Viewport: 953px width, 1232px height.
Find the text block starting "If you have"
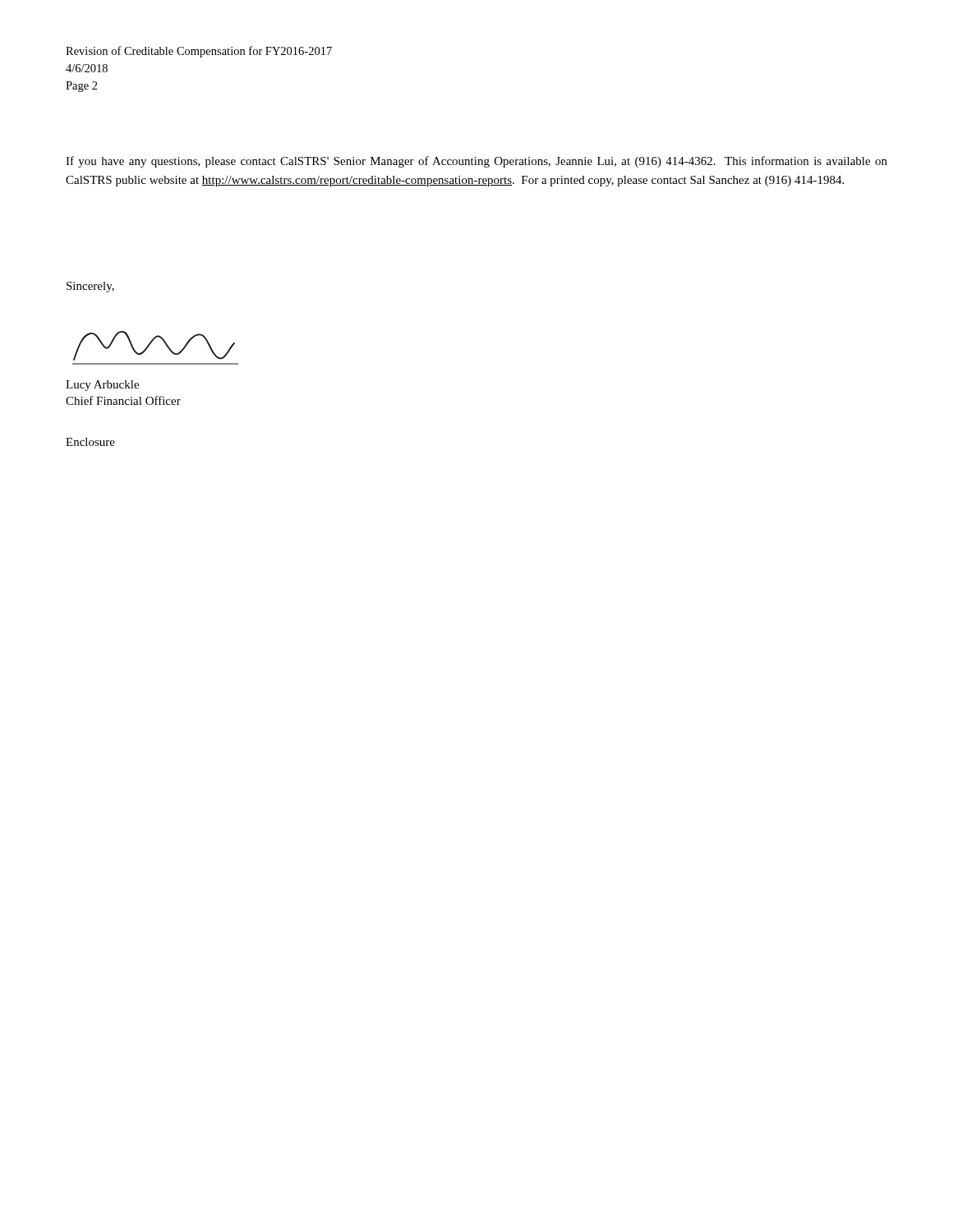pos(476,171)
